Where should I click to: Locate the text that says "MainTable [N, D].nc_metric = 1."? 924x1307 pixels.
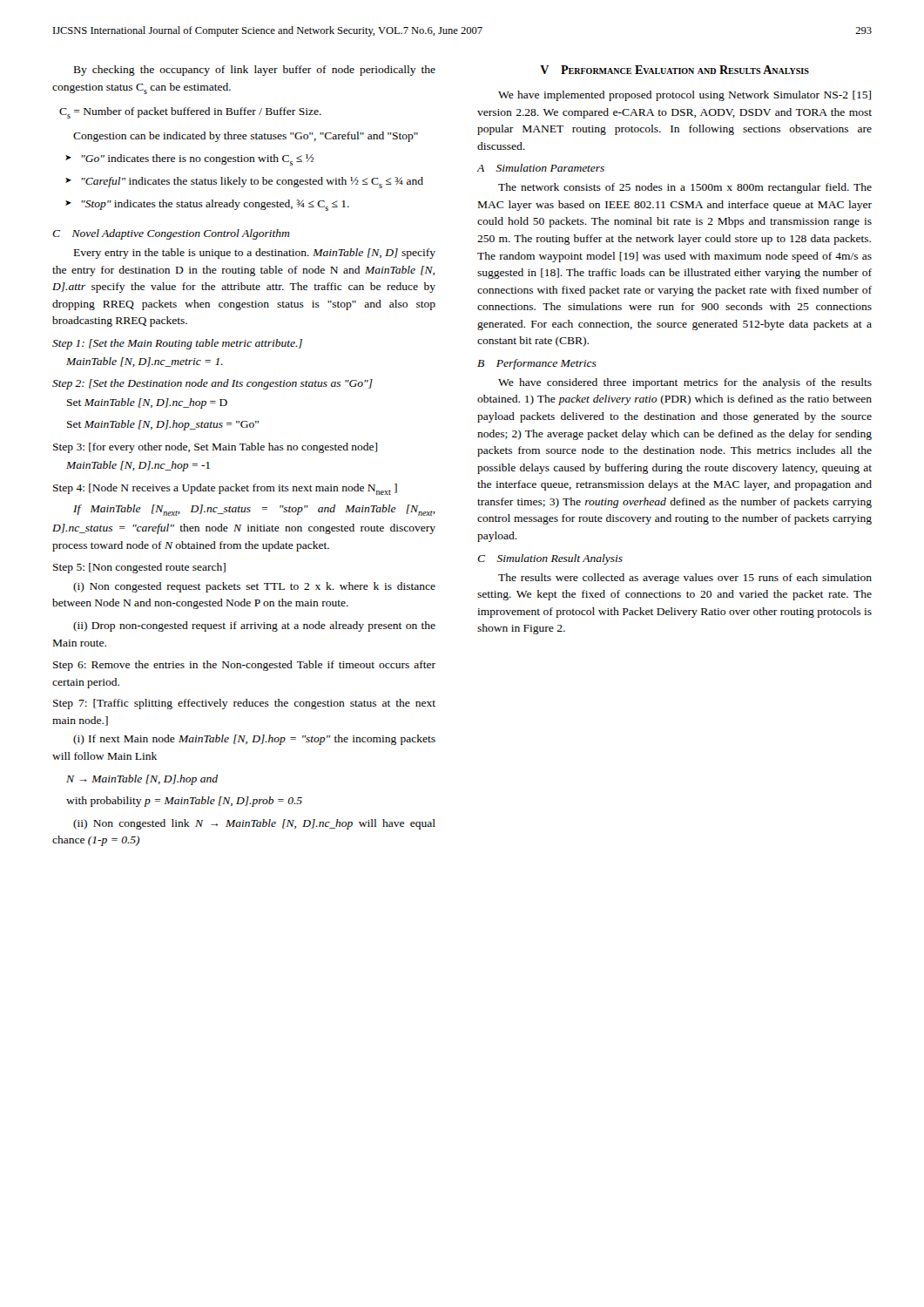pos(145,362)
